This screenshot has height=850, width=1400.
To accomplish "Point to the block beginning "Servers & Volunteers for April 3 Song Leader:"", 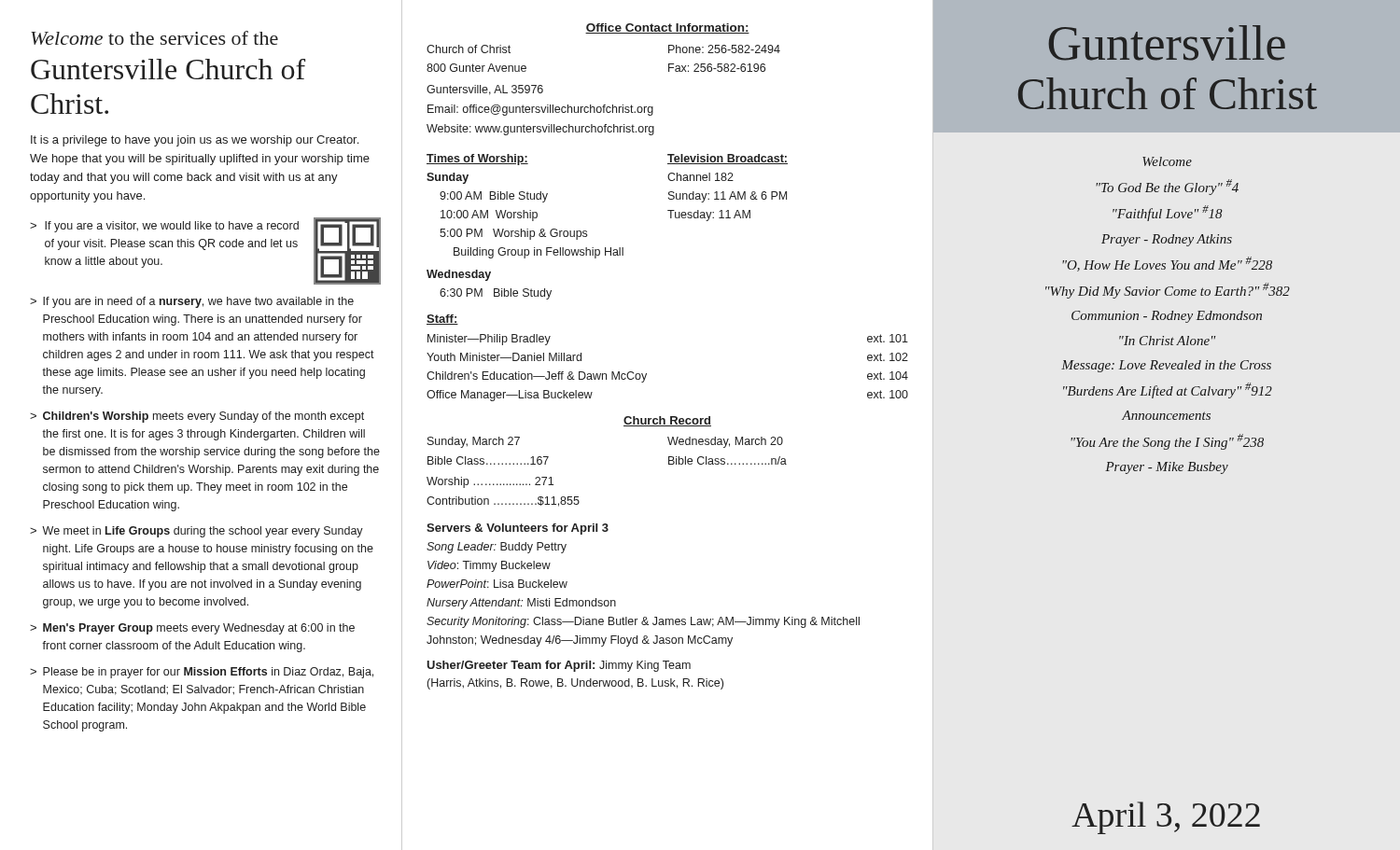I will [518, 529].
